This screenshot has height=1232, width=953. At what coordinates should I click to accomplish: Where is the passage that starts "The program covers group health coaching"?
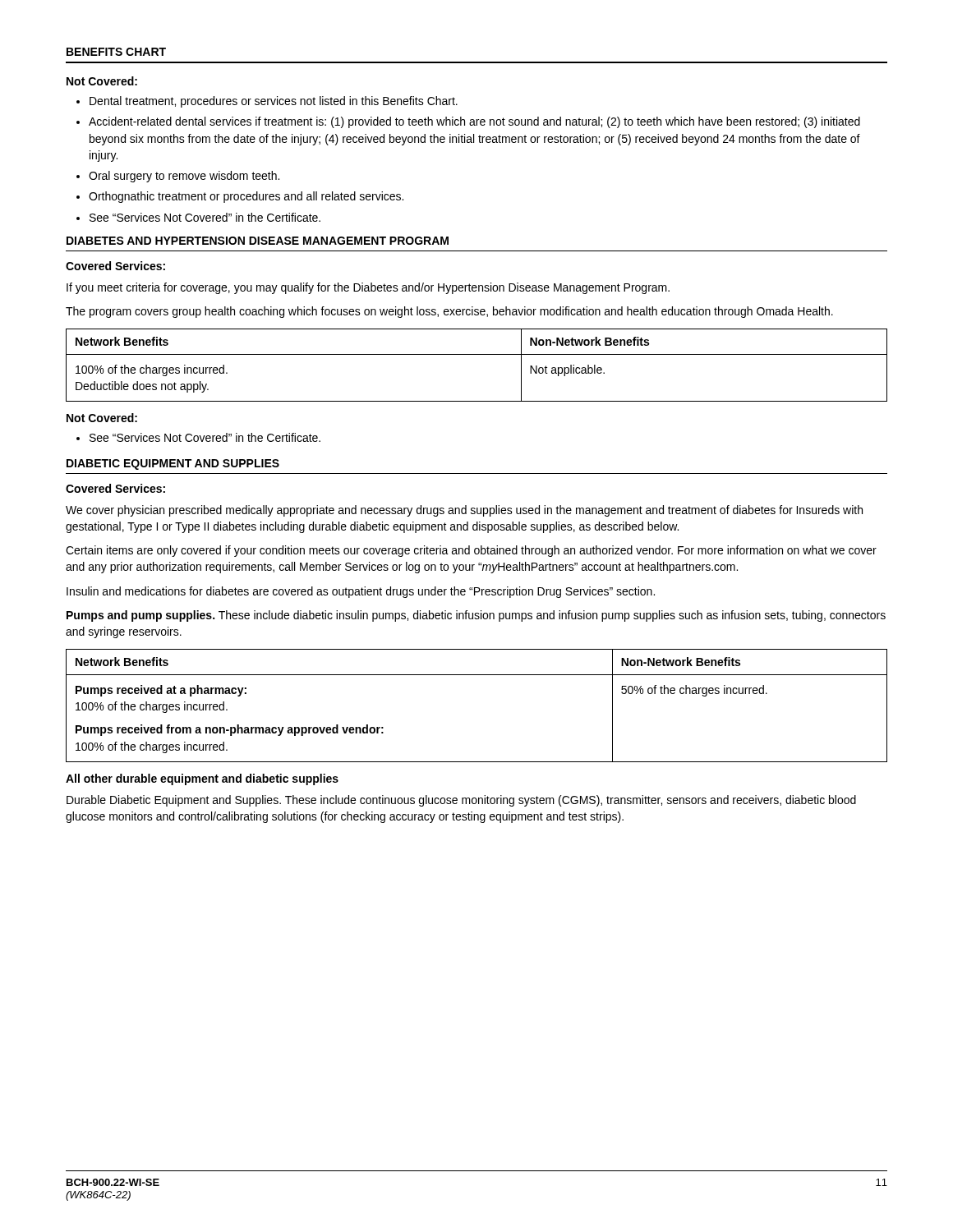click(476, 312)
